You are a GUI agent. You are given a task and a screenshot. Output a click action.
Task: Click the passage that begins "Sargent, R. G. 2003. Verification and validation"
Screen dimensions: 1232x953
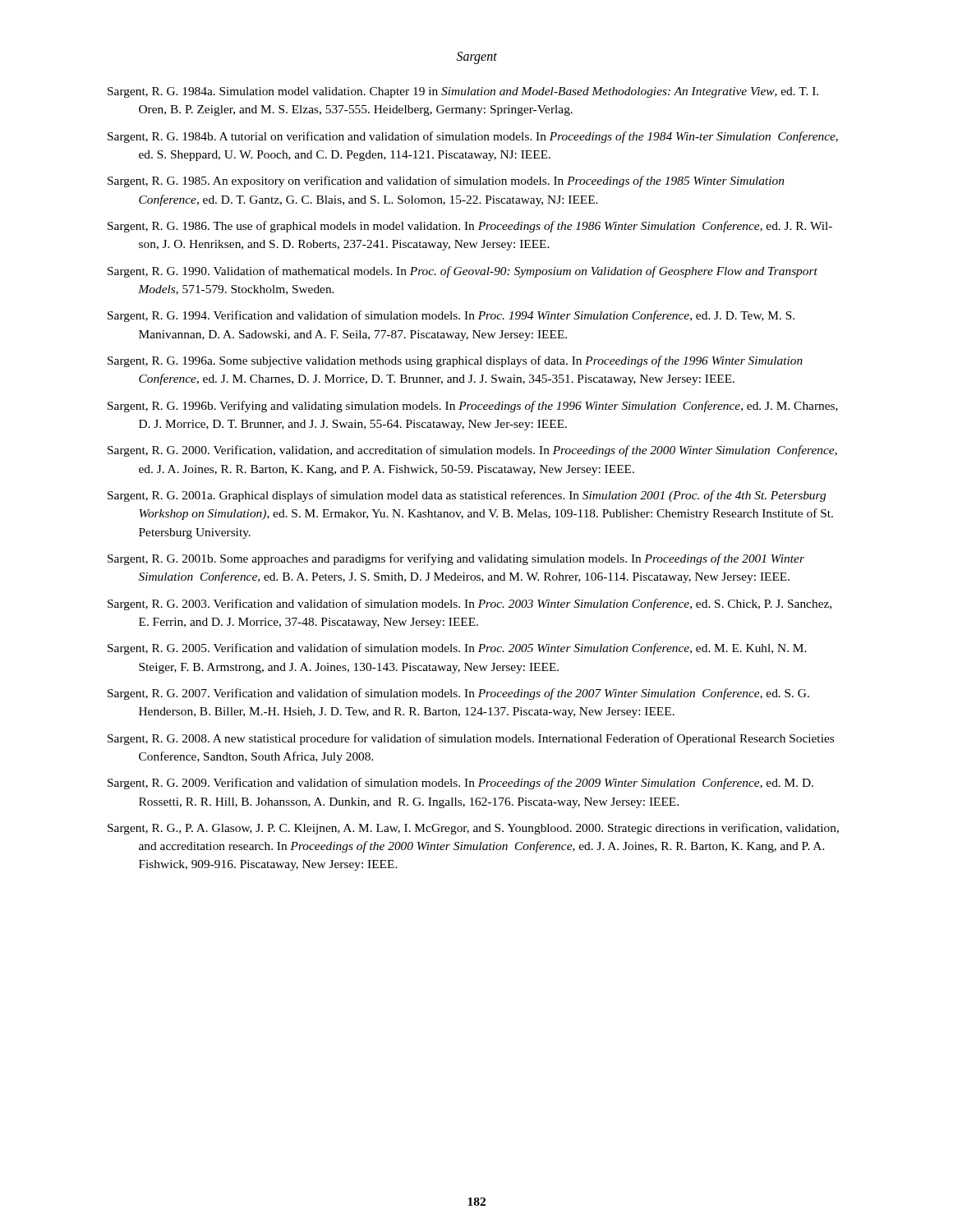(x=470, y=612)
